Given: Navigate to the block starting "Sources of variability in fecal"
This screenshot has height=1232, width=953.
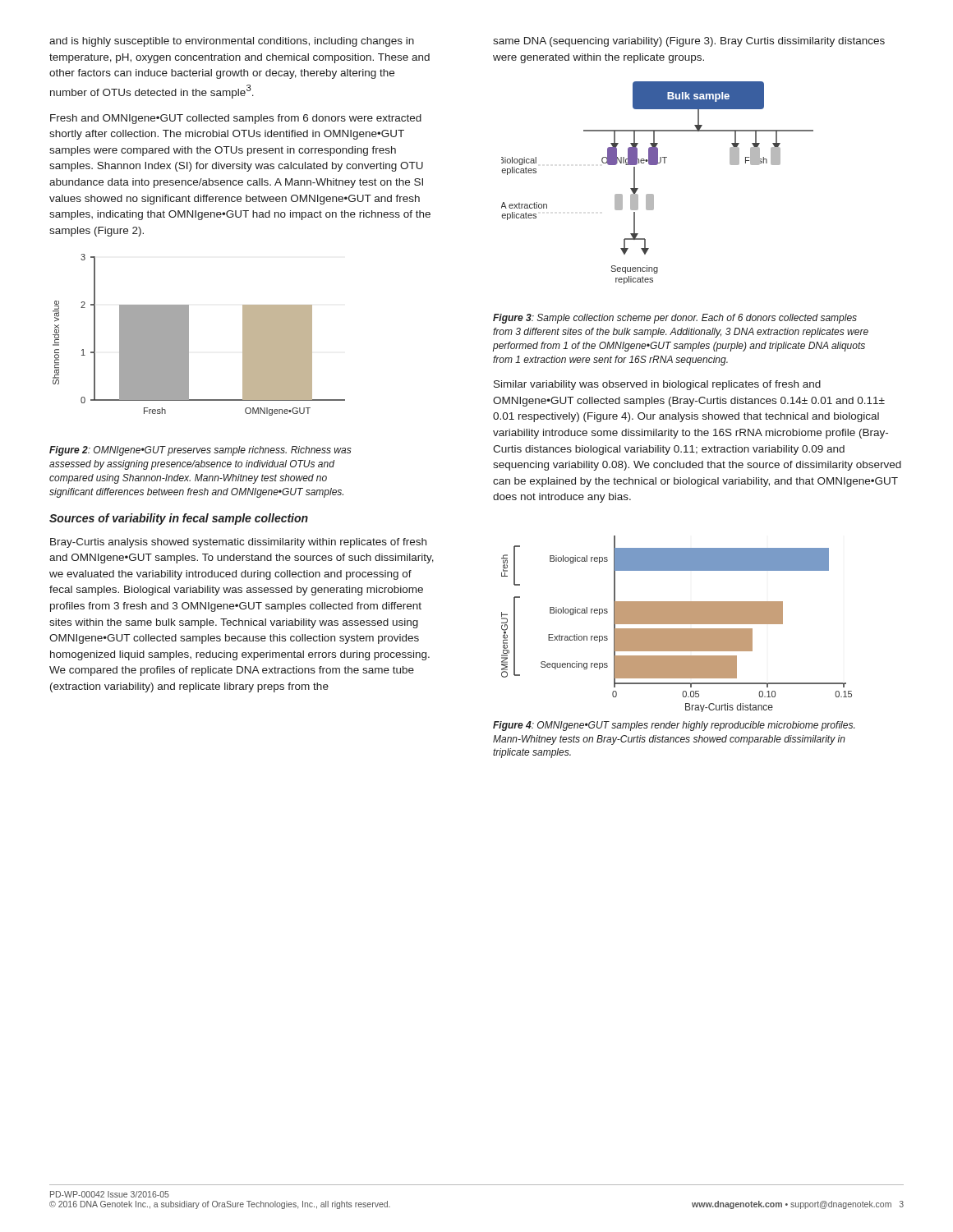Looking at the screenshot, I should (242, 519).
